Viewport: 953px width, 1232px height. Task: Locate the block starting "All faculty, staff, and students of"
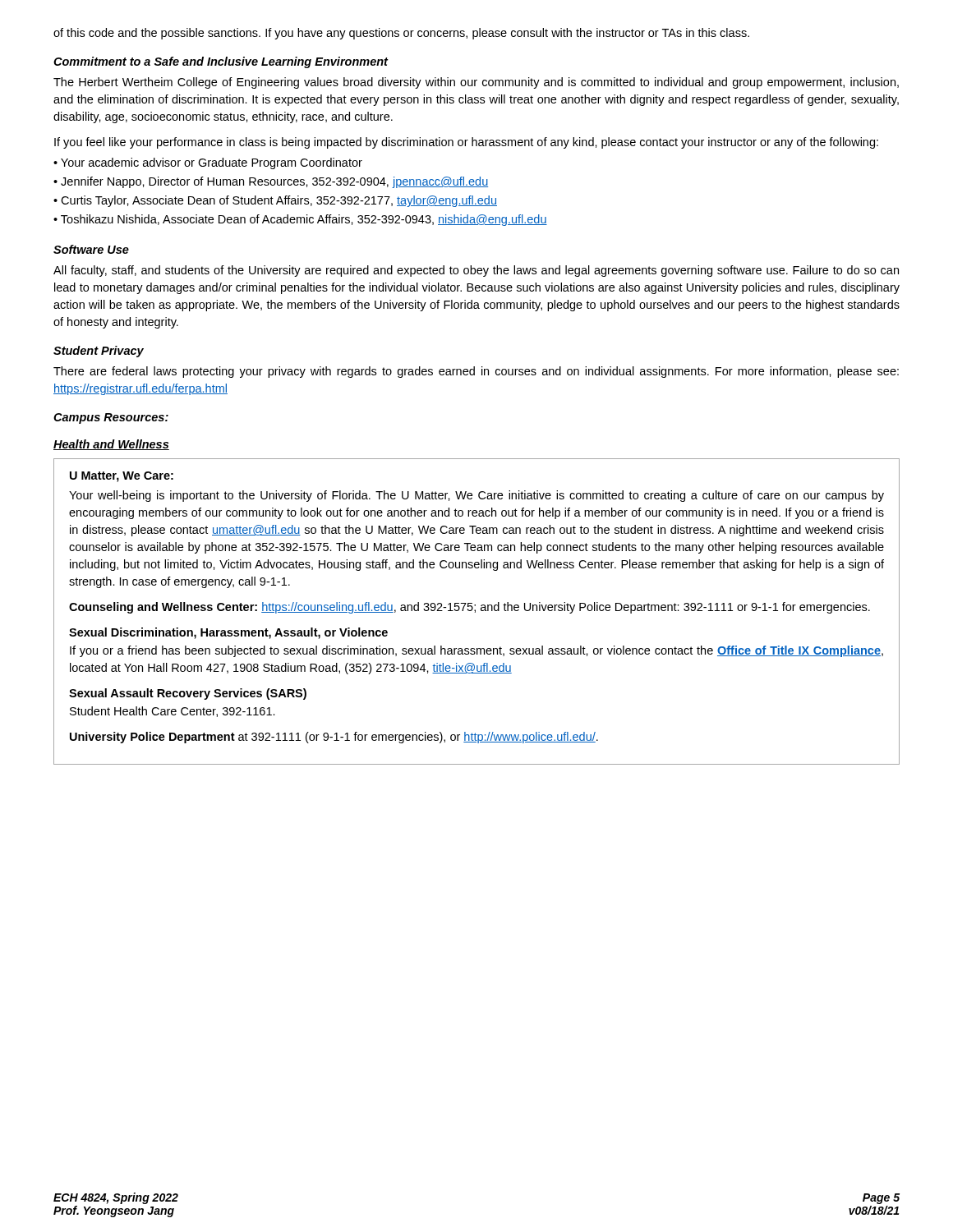476,297
